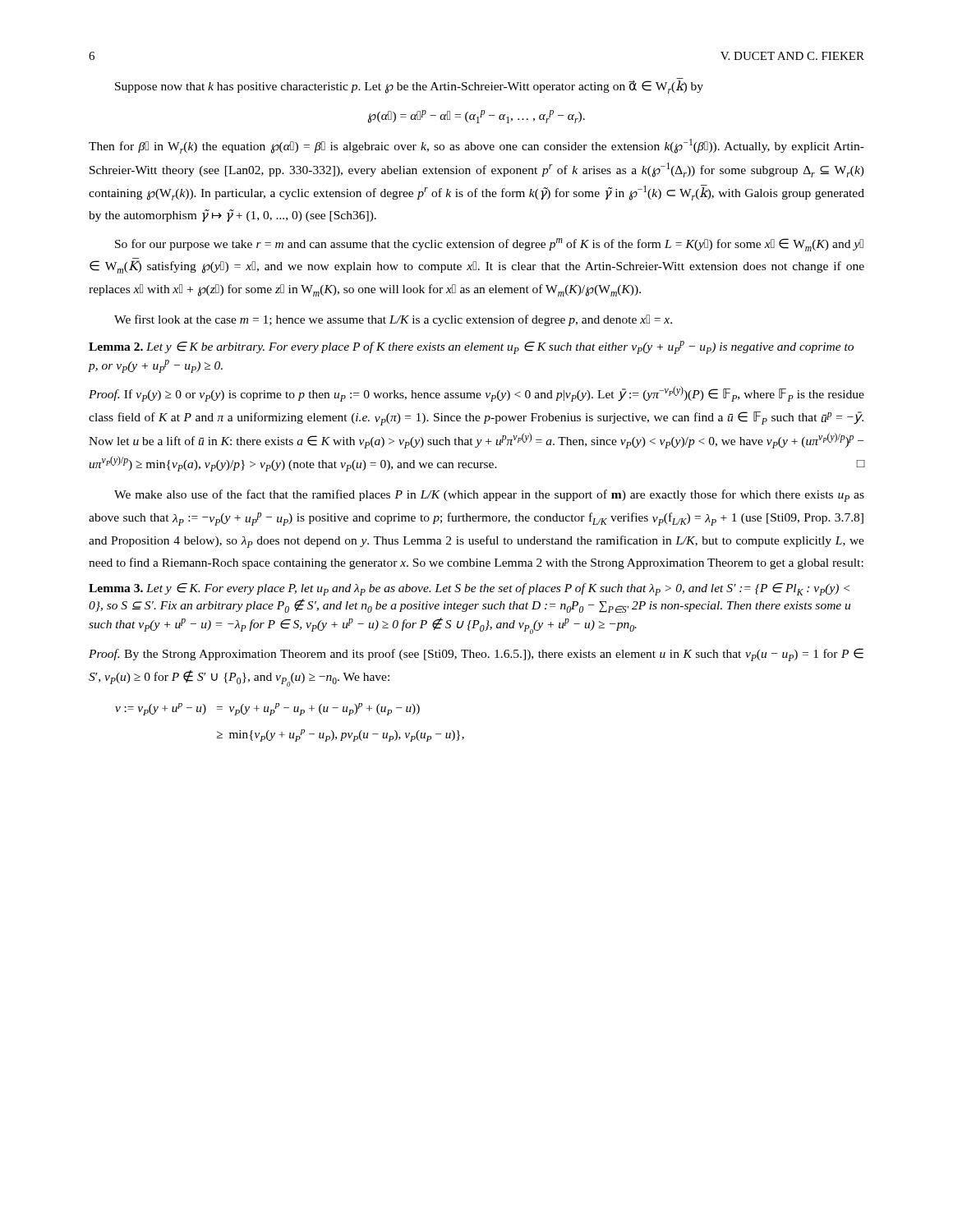Locate the passage starting "Lemma 3. Let y ∈ K. For every"

470,608
